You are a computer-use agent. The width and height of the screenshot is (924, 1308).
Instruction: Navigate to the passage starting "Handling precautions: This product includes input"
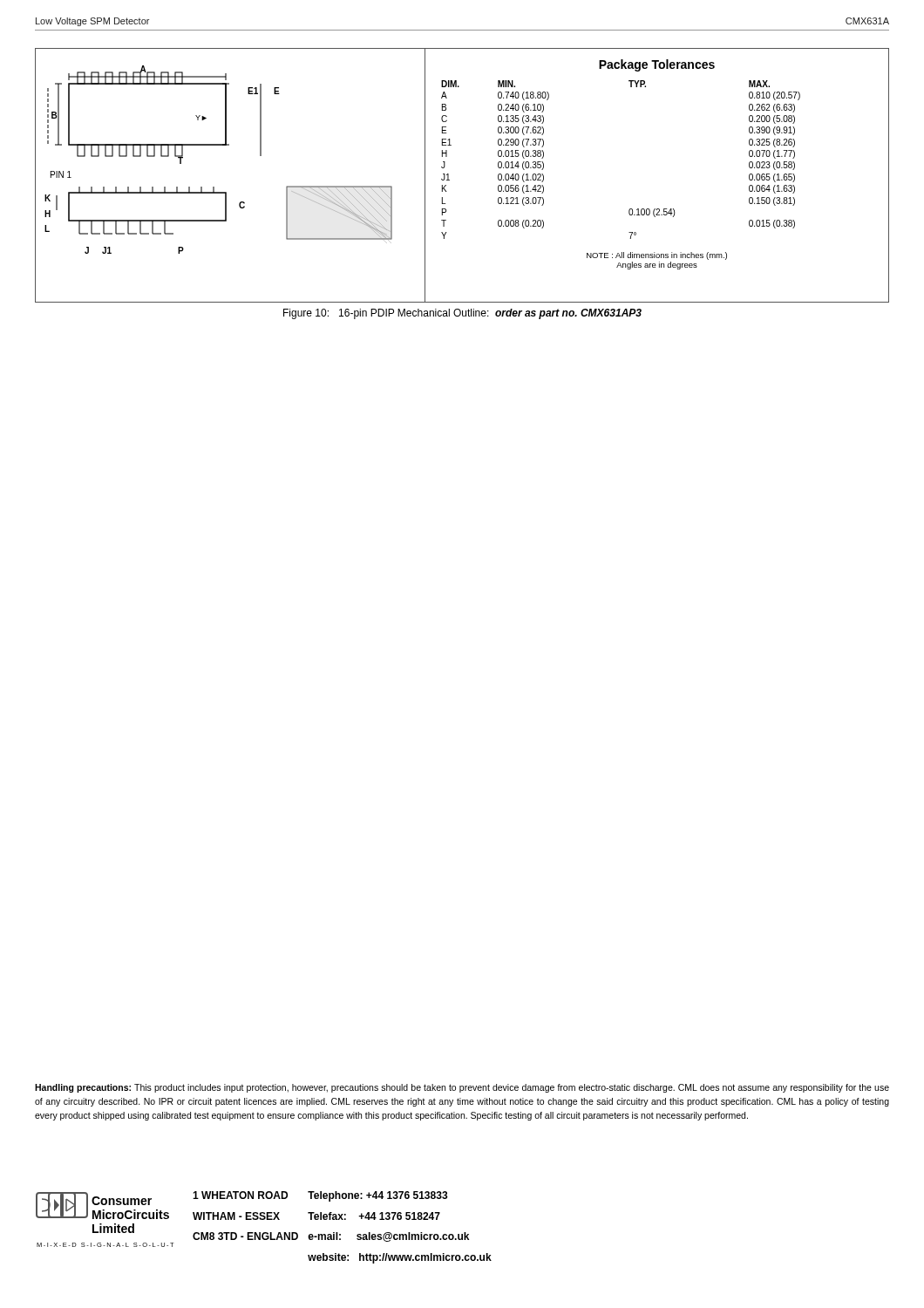[x=462, y=1101]
